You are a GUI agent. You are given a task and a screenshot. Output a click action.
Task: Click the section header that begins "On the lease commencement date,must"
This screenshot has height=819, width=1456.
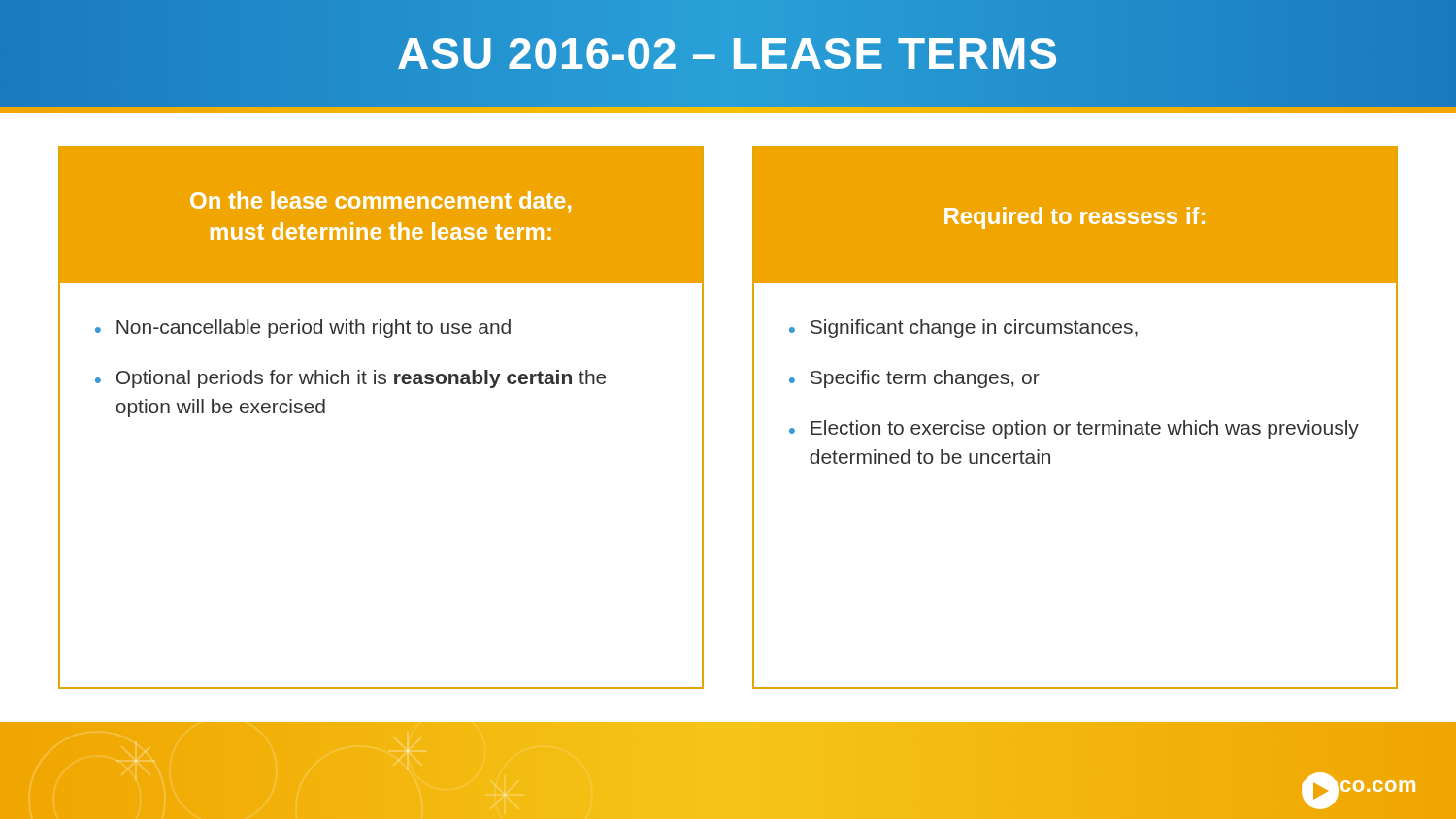(381, 216)
